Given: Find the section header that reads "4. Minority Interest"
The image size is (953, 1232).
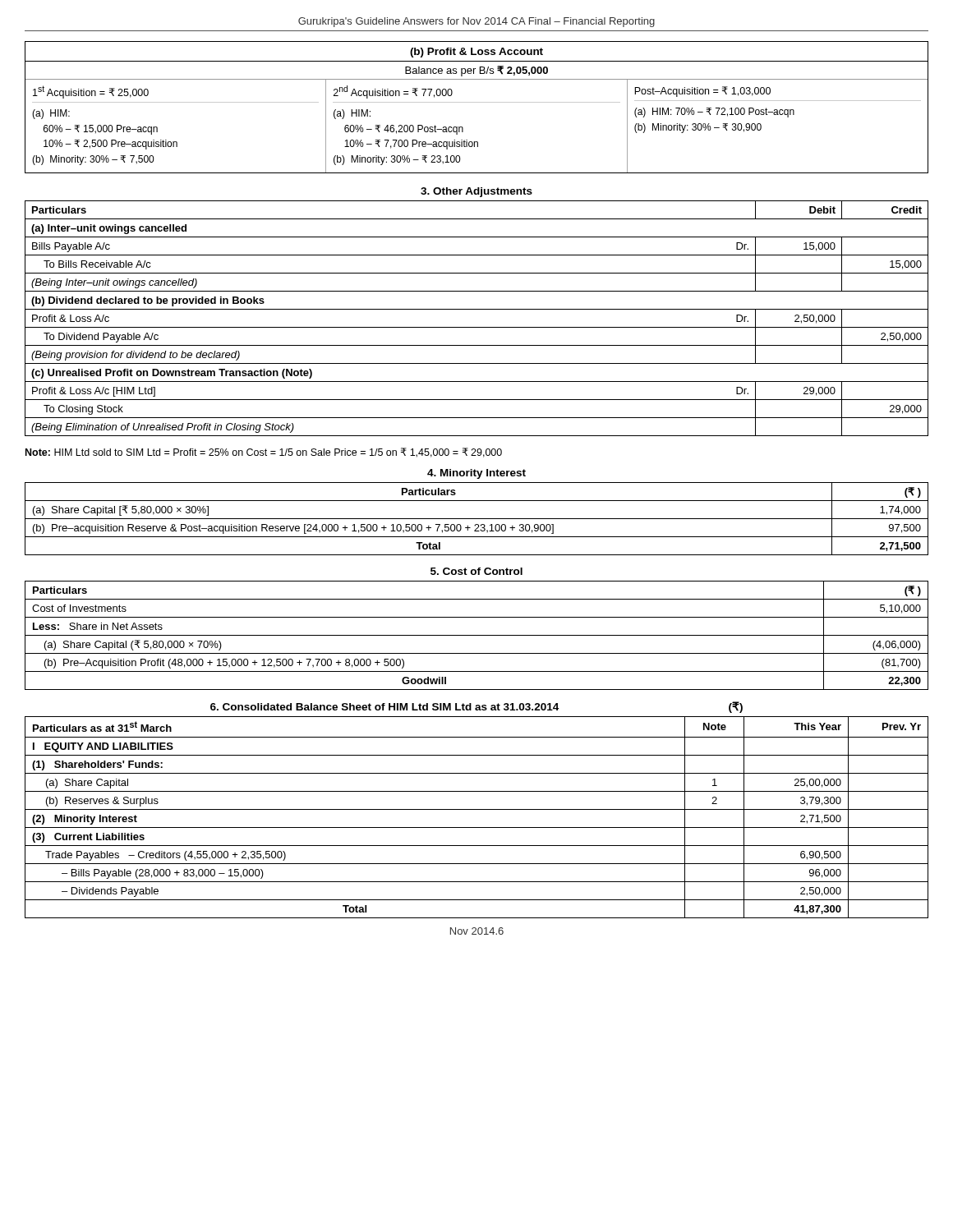Looking at the screenshot, I should click(476, 472).
